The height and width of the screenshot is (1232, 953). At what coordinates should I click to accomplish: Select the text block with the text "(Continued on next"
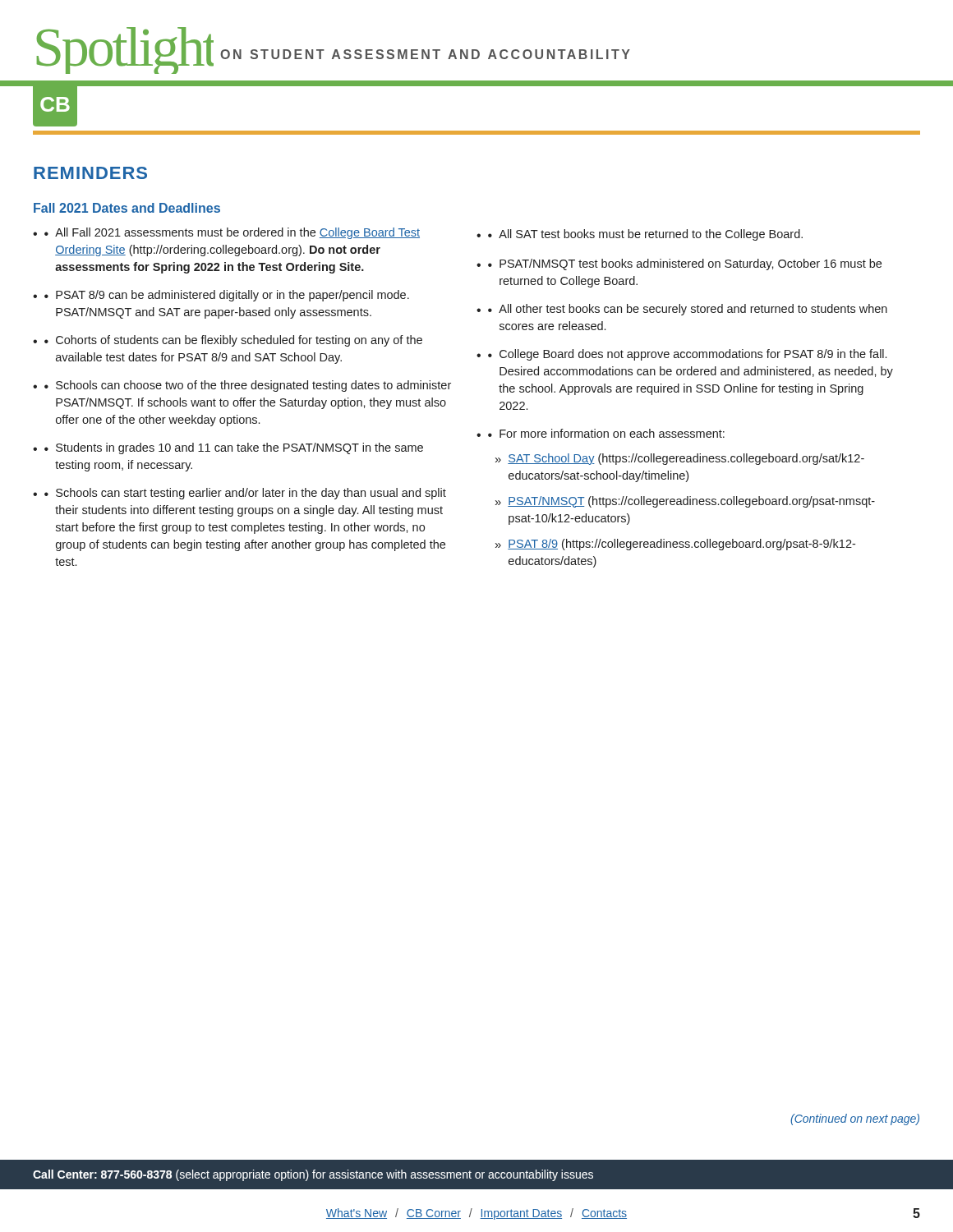tap(855, 1119)
